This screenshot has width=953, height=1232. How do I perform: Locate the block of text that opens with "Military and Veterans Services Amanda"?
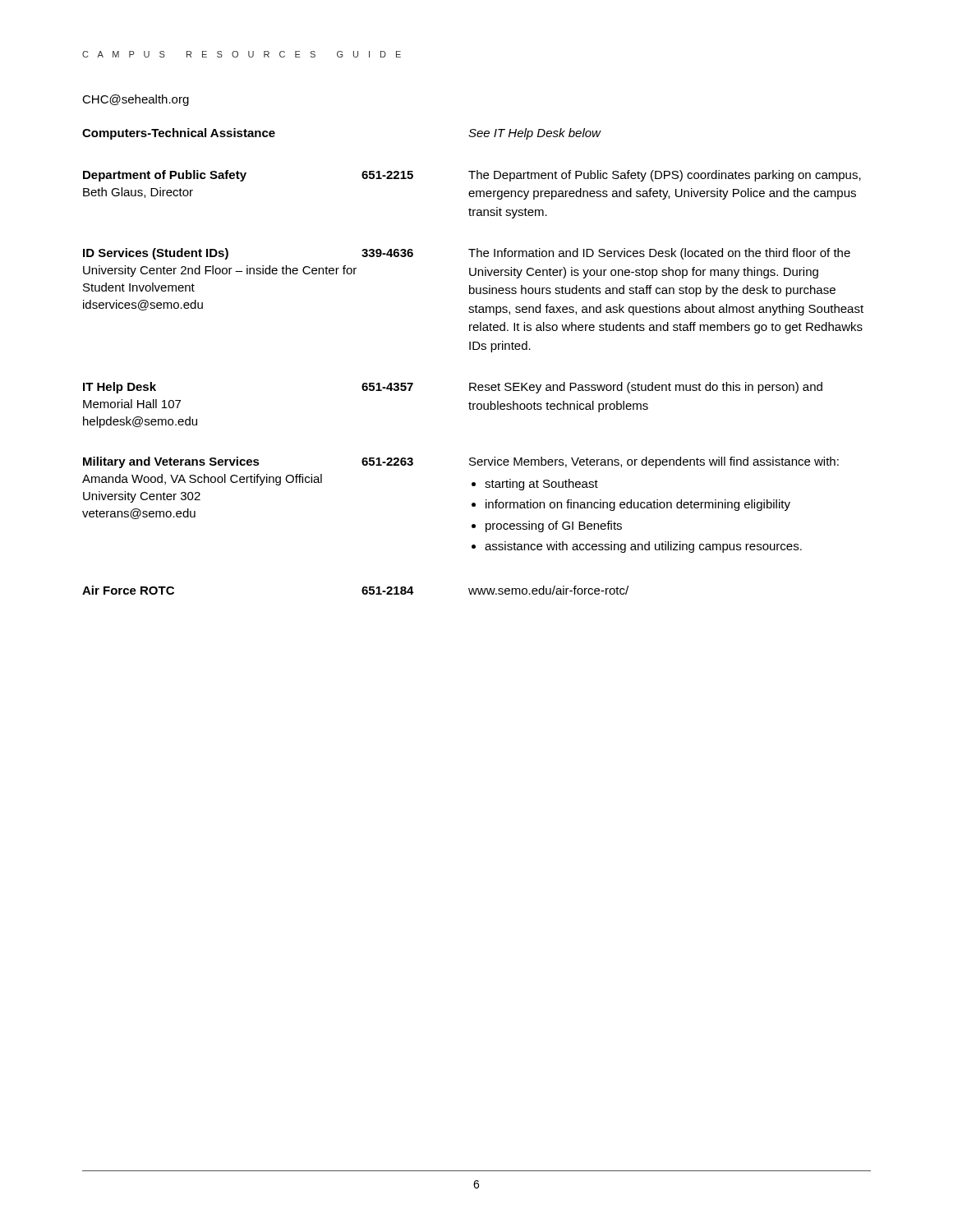click(x=476, y=505)
